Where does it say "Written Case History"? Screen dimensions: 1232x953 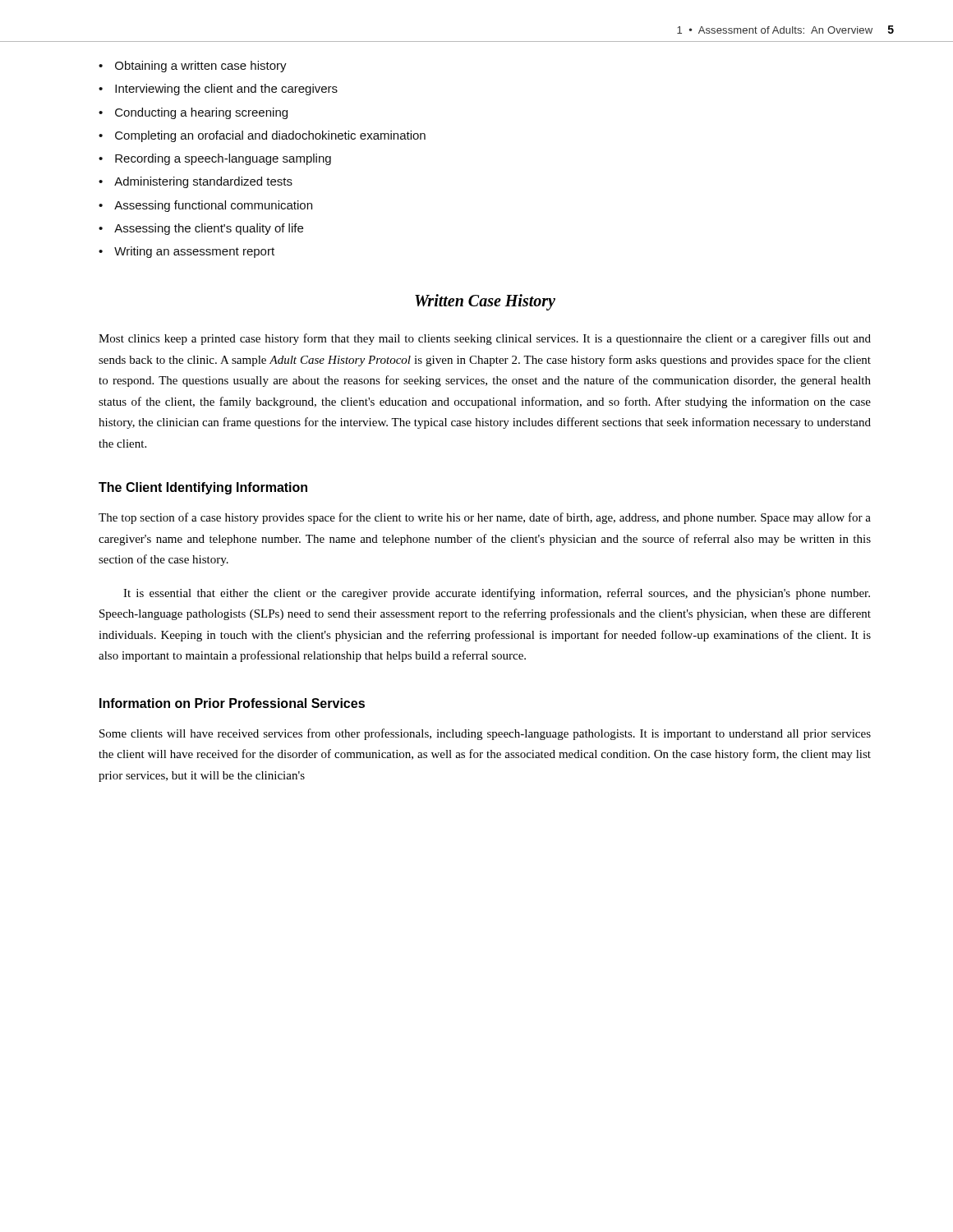click(x=485, y=301)
